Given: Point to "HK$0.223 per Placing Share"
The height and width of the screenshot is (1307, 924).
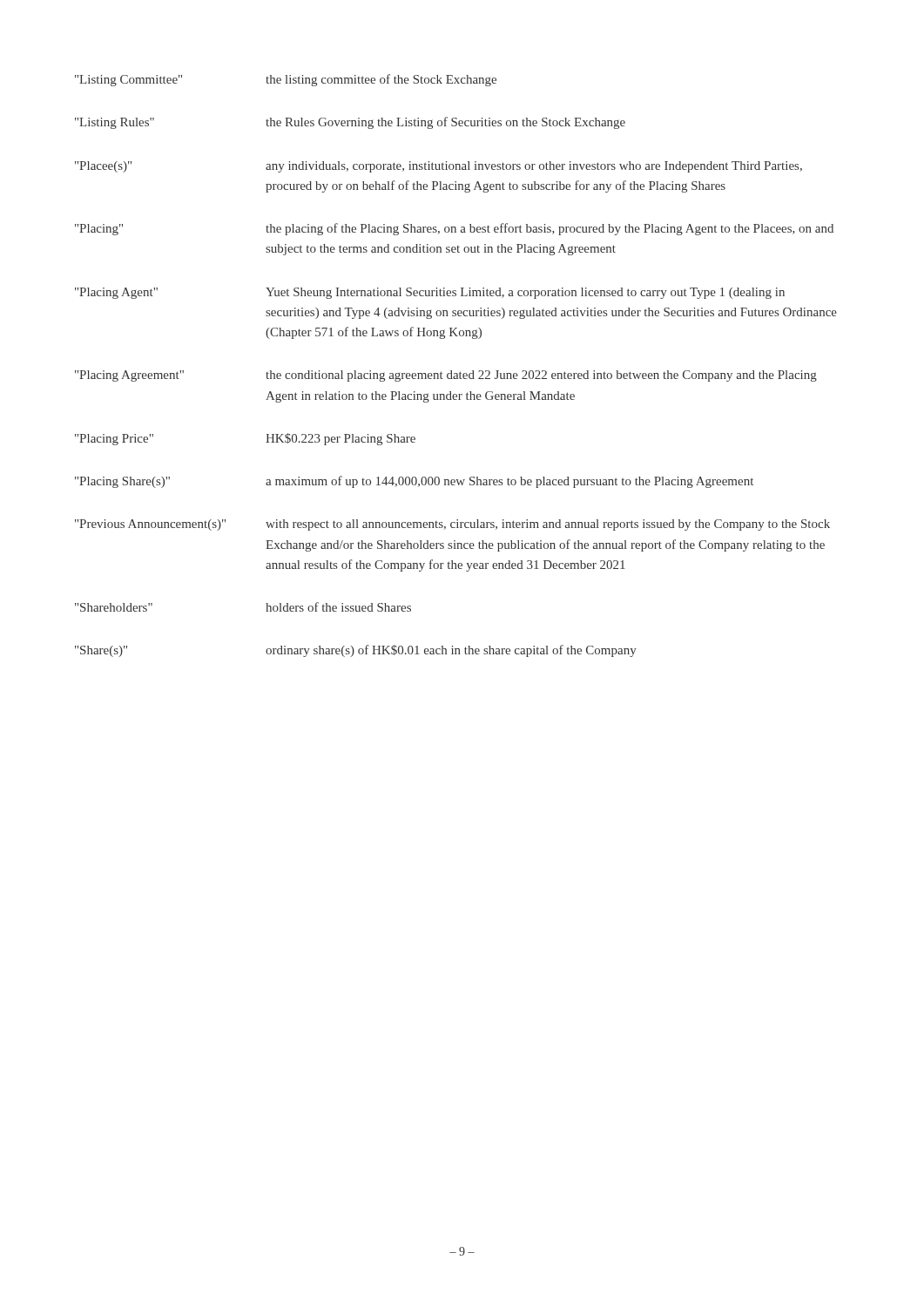Looking at the screenshot, I should pos(341,438).
